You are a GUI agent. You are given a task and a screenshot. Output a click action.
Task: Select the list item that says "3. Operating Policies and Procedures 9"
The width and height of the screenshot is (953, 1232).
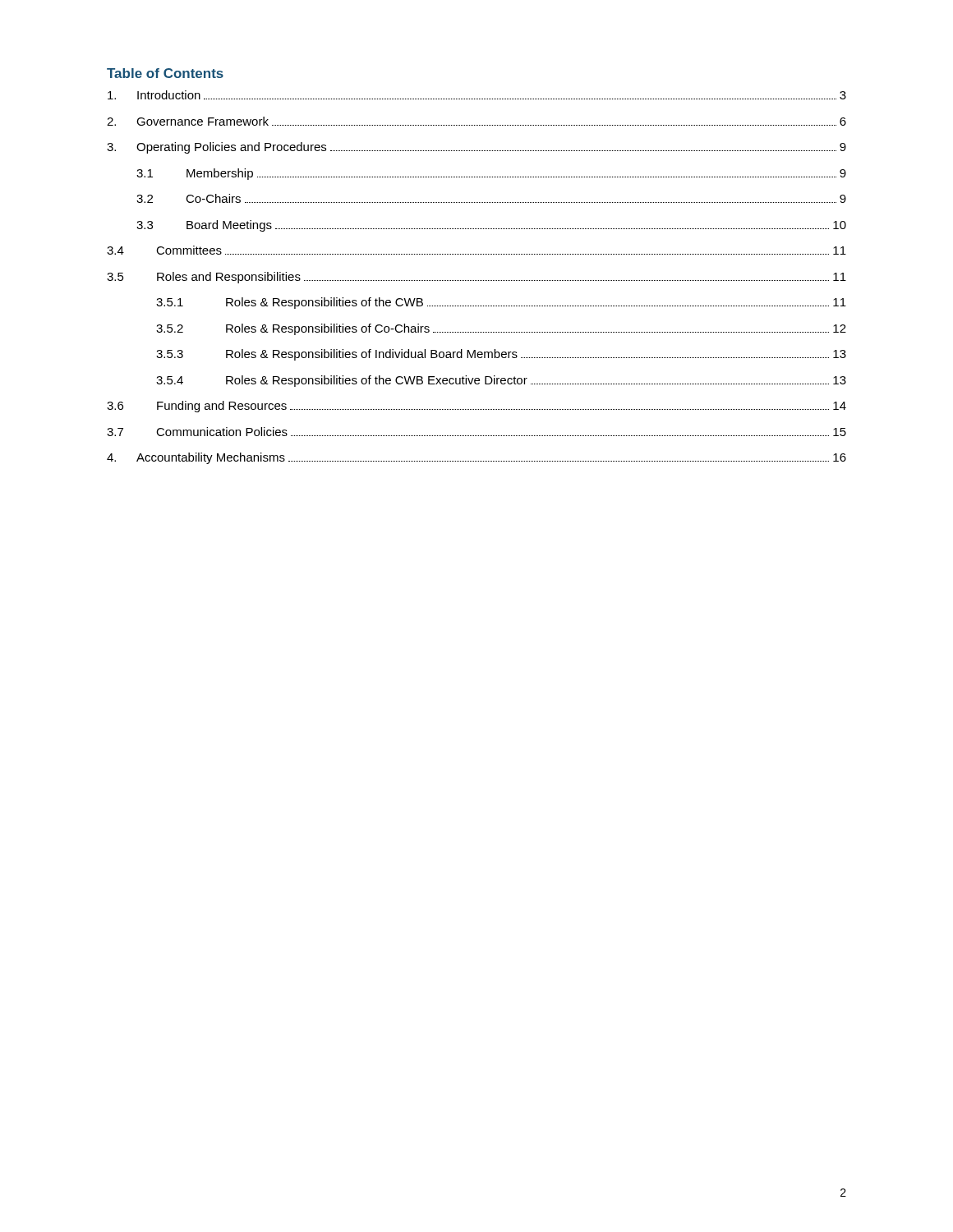[476, 147]
